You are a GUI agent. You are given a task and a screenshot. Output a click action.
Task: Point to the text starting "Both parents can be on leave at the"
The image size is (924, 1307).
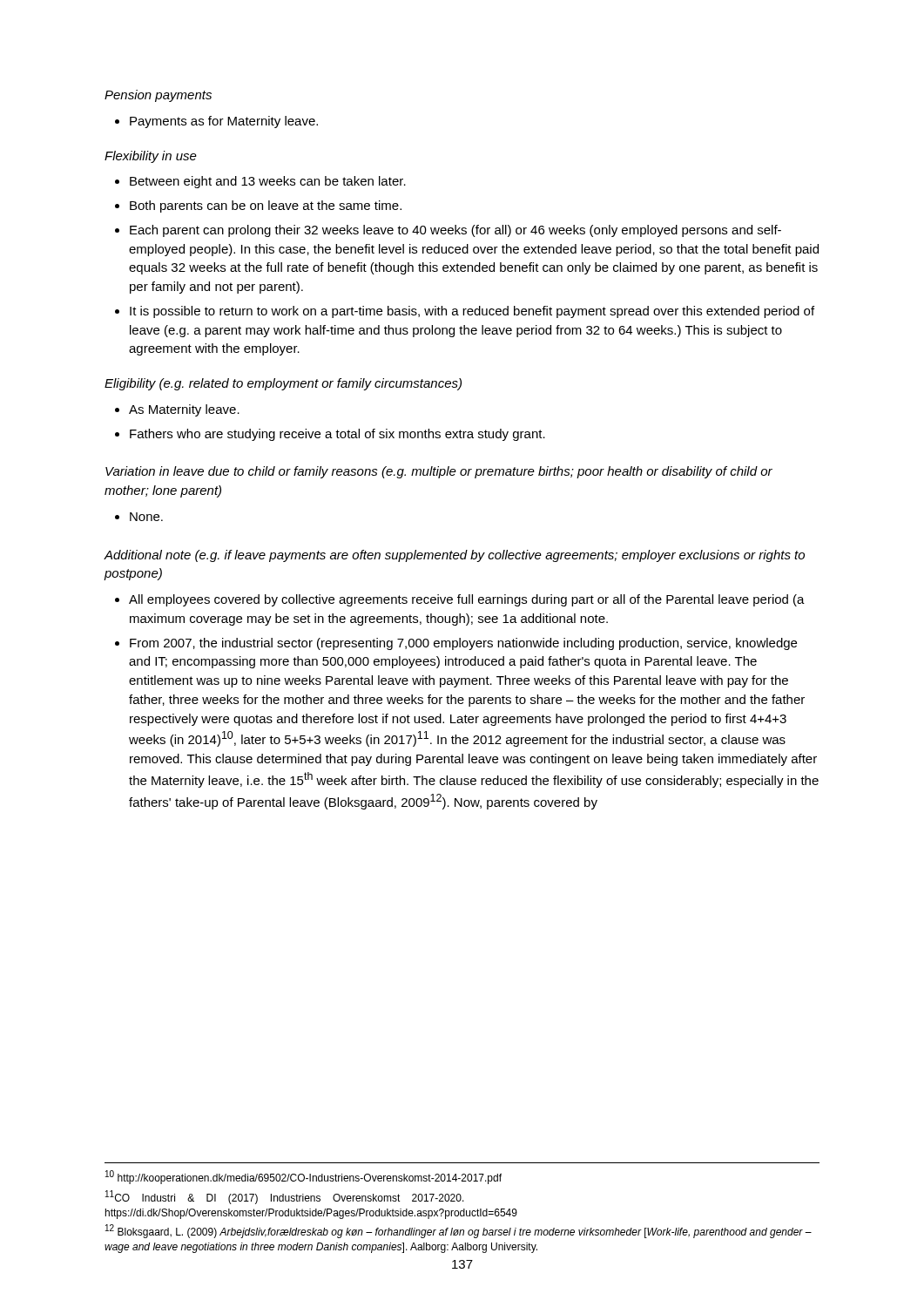tap(266, 207)
